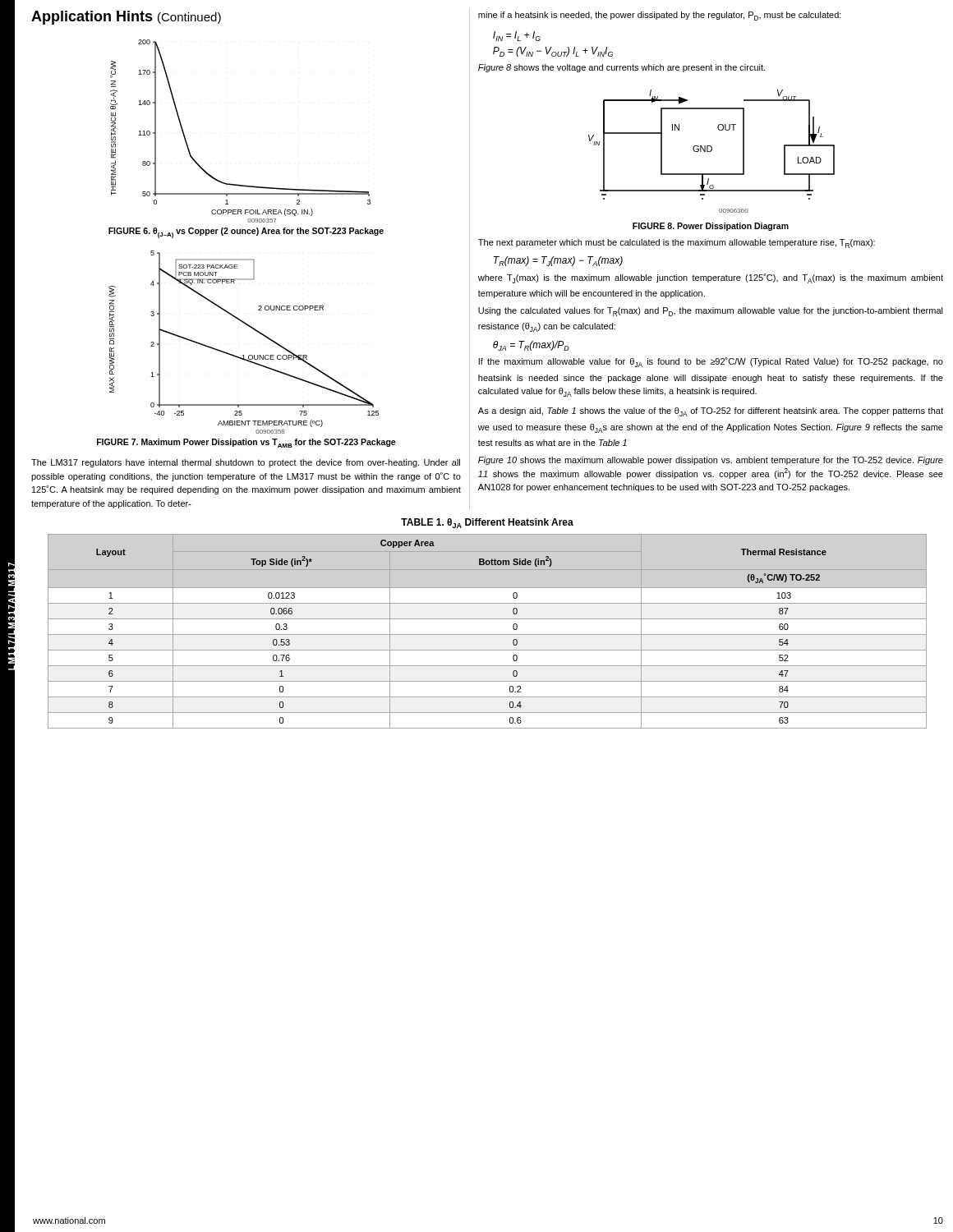Click on the formula containing "TR(max) = TJ(max) − TA(max)"
The image size is (953, 1232).
[x=558, y=262]
